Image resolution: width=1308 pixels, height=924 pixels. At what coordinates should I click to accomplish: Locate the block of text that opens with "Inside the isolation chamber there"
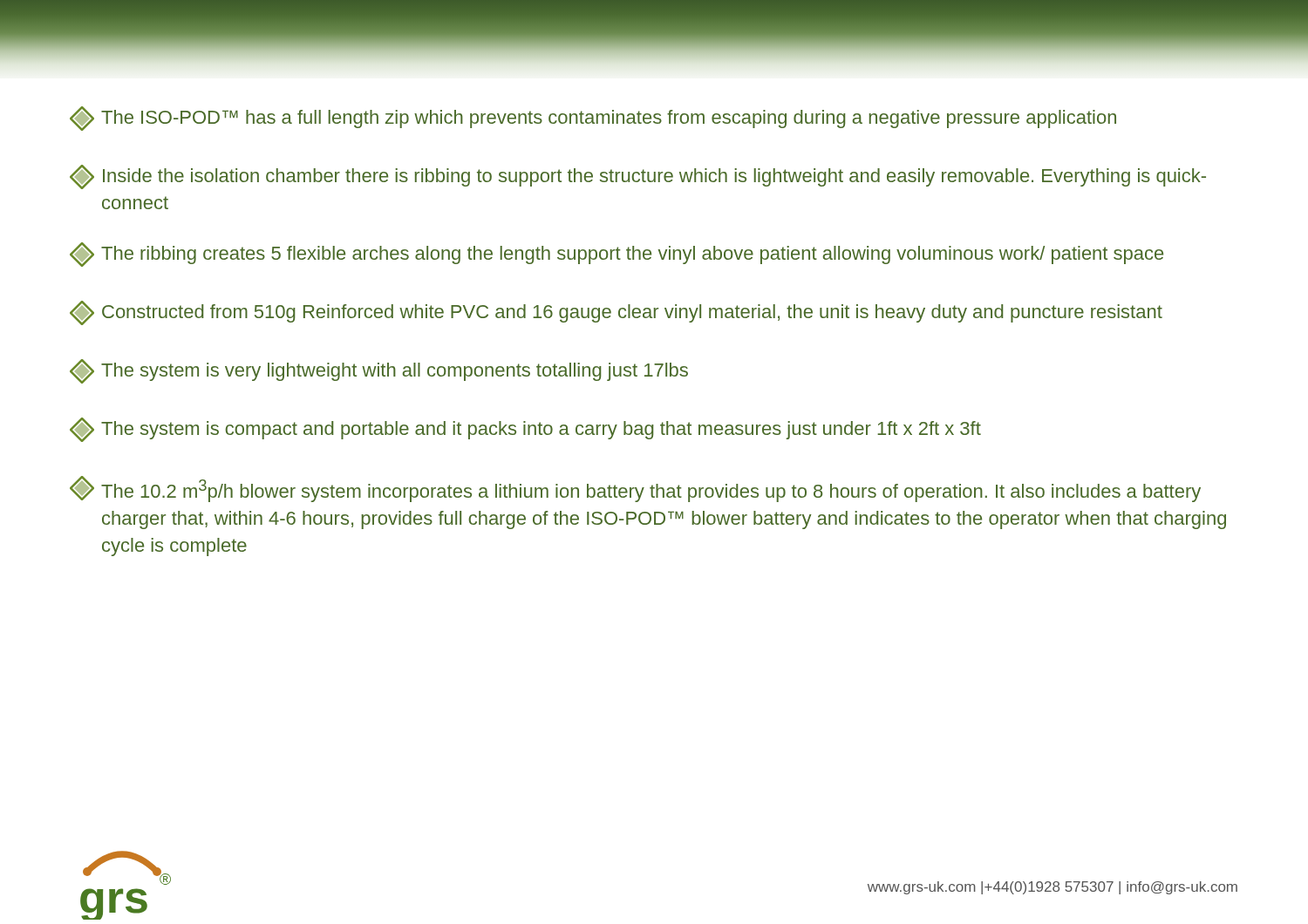654,190
